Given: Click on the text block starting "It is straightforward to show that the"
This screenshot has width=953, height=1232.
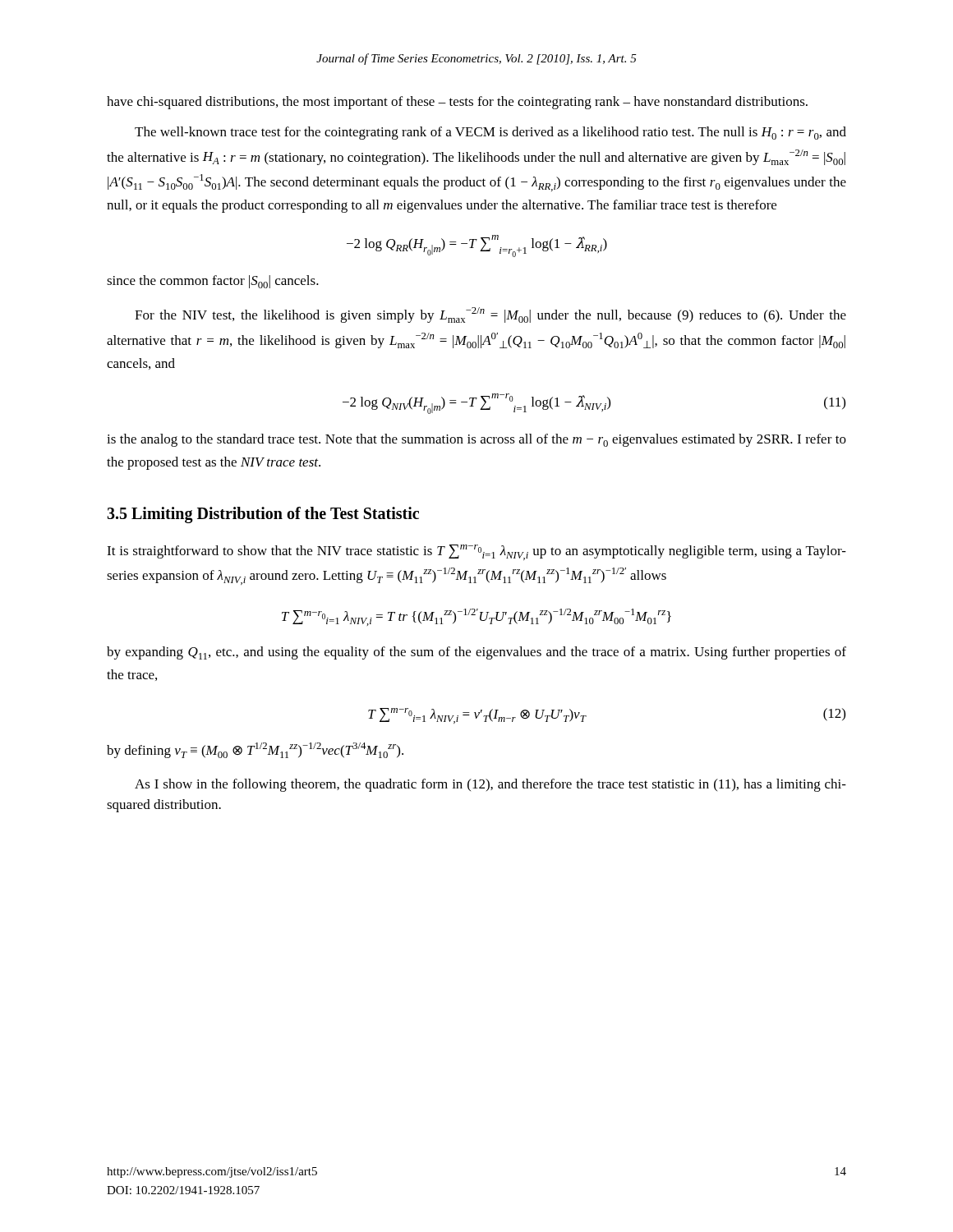Looking at the screenshot, I should (x=476, y=563).
